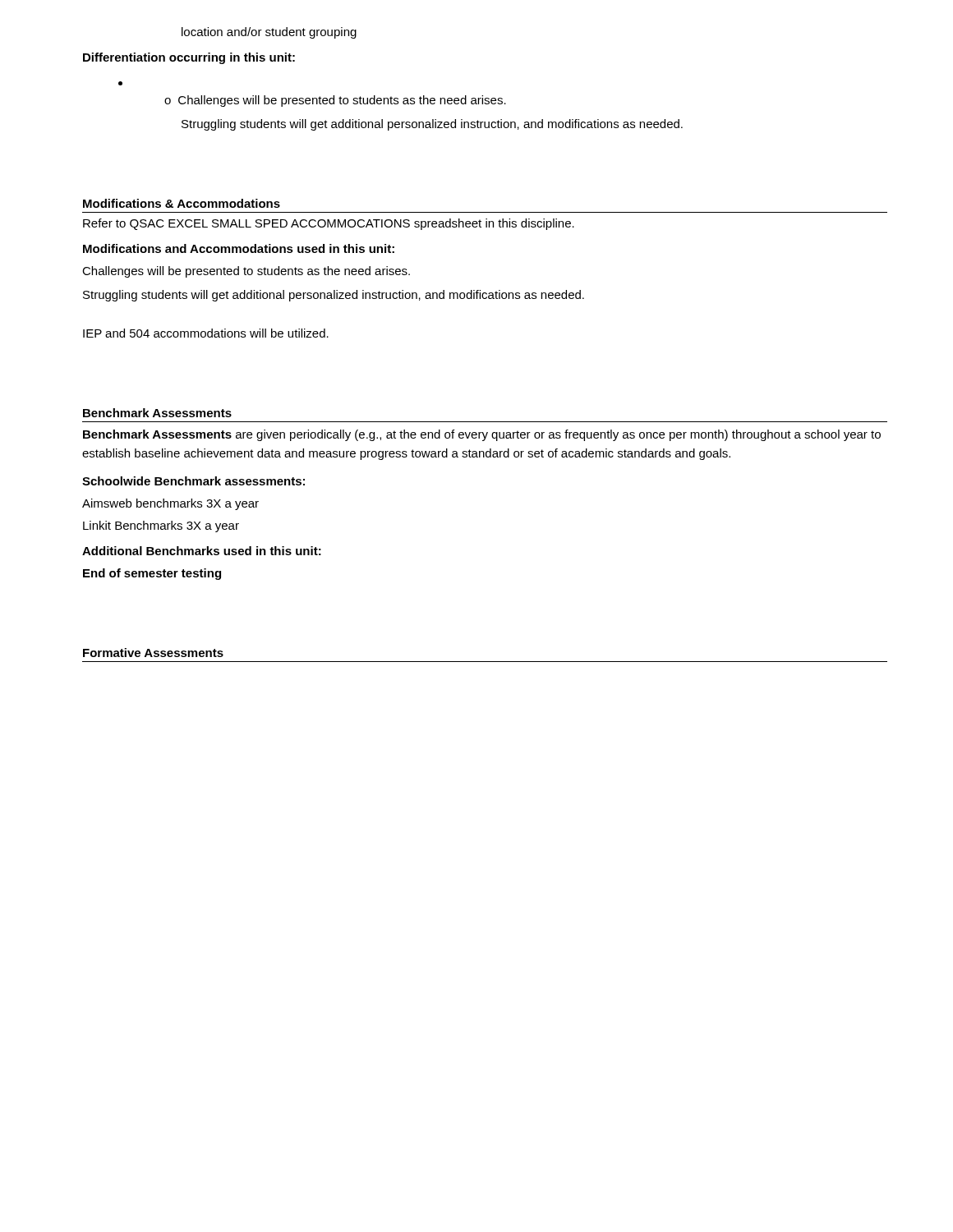This screenshot has width=953, height=1232.
Task: Locate the section header that reads "Modifications & Accommodations"
Action: point(181,203)
